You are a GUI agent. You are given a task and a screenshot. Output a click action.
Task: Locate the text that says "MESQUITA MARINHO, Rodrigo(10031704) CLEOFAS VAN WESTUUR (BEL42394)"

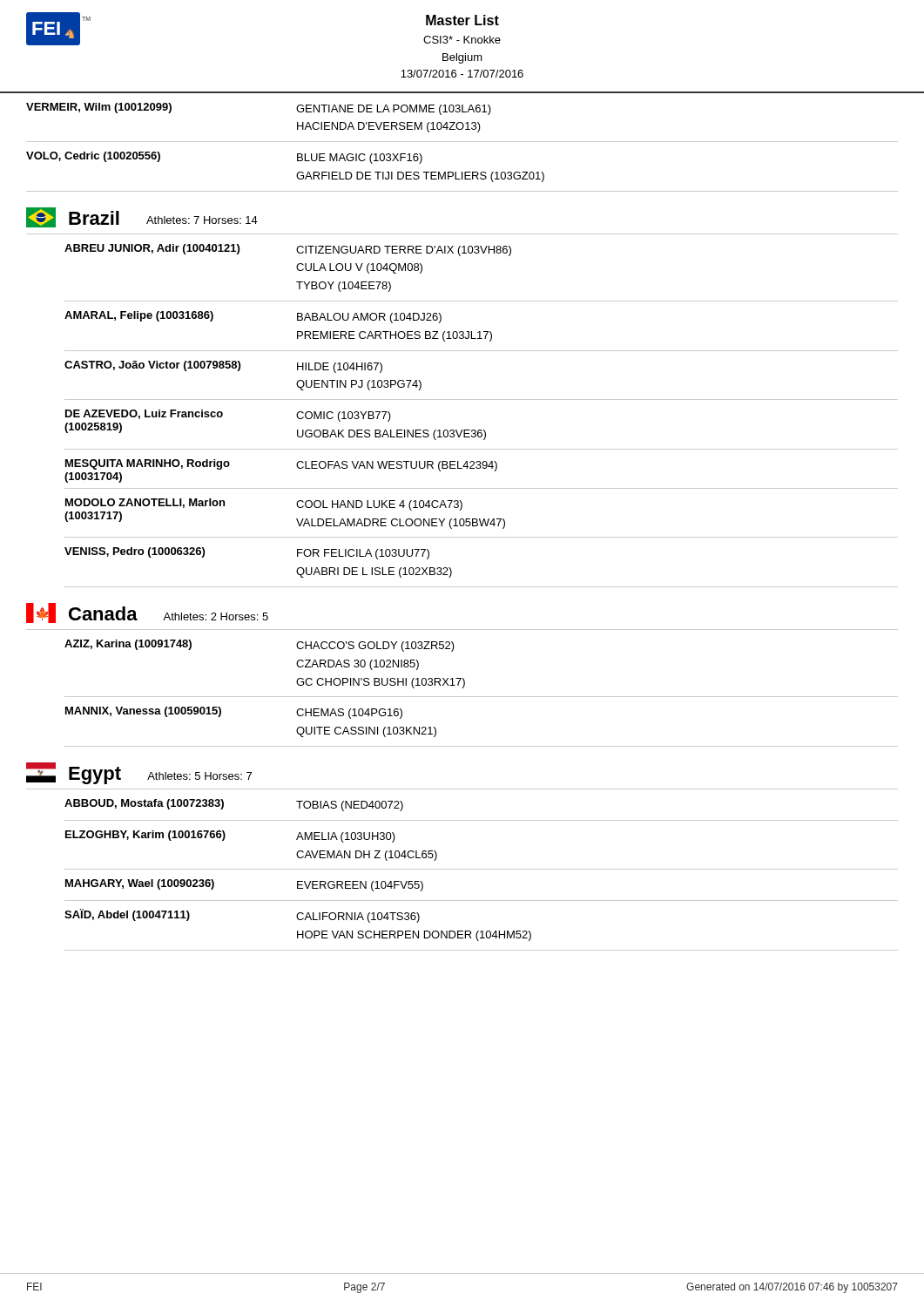click(x=481, y=469)
